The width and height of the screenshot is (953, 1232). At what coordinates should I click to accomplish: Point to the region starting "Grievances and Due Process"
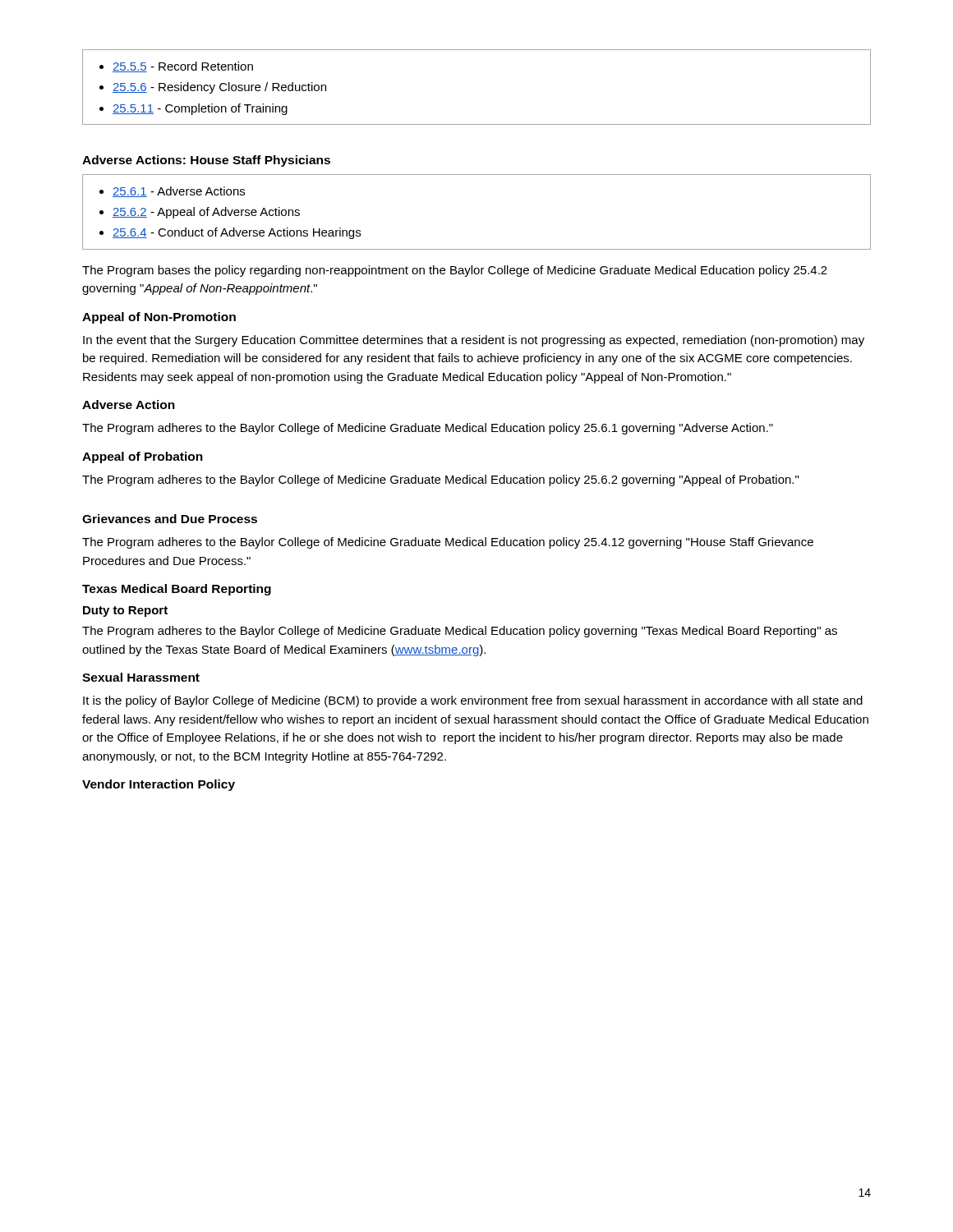click(170, 519)
